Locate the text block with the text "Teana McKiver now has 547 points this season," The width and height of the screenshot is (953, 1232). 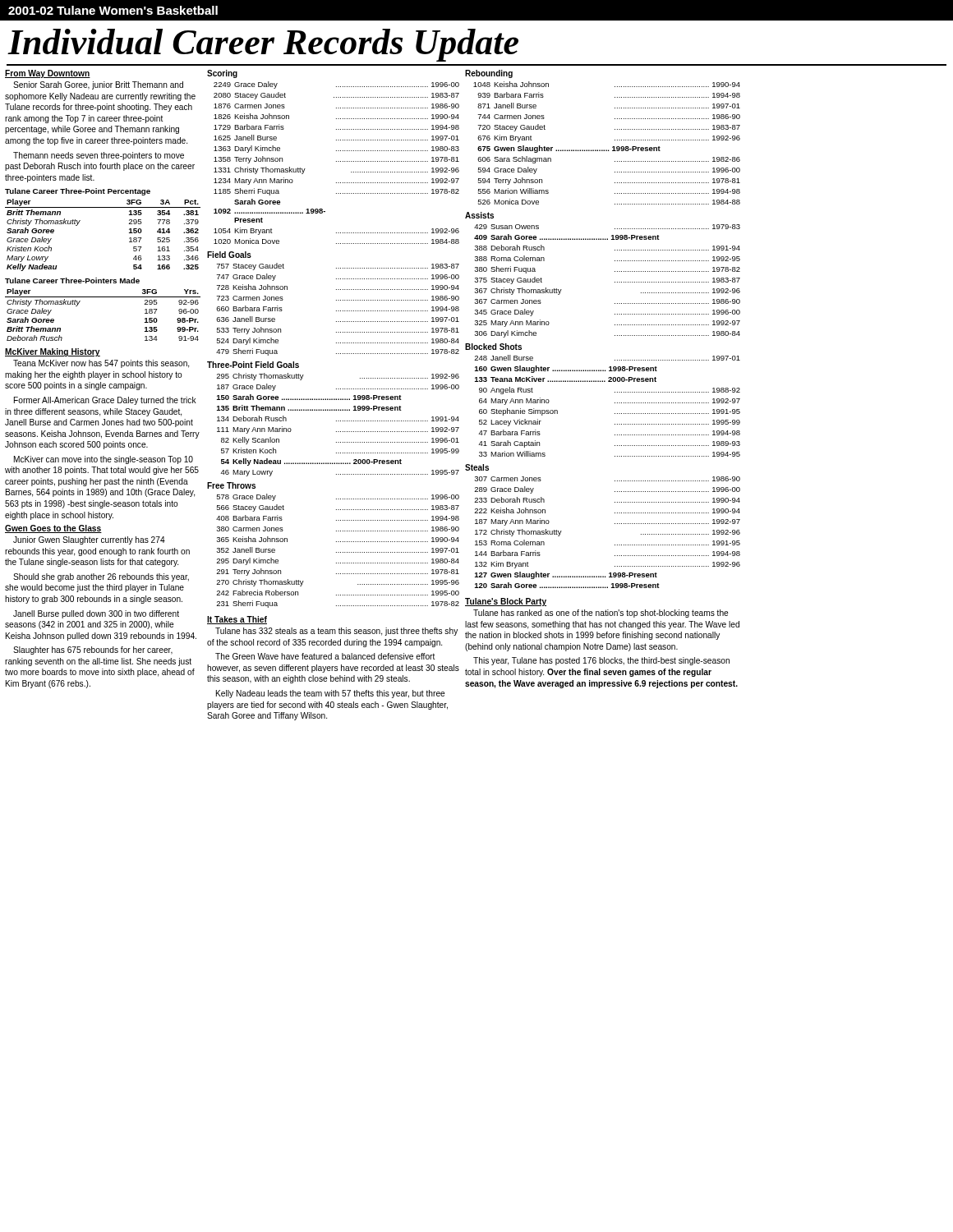(103, 440)
